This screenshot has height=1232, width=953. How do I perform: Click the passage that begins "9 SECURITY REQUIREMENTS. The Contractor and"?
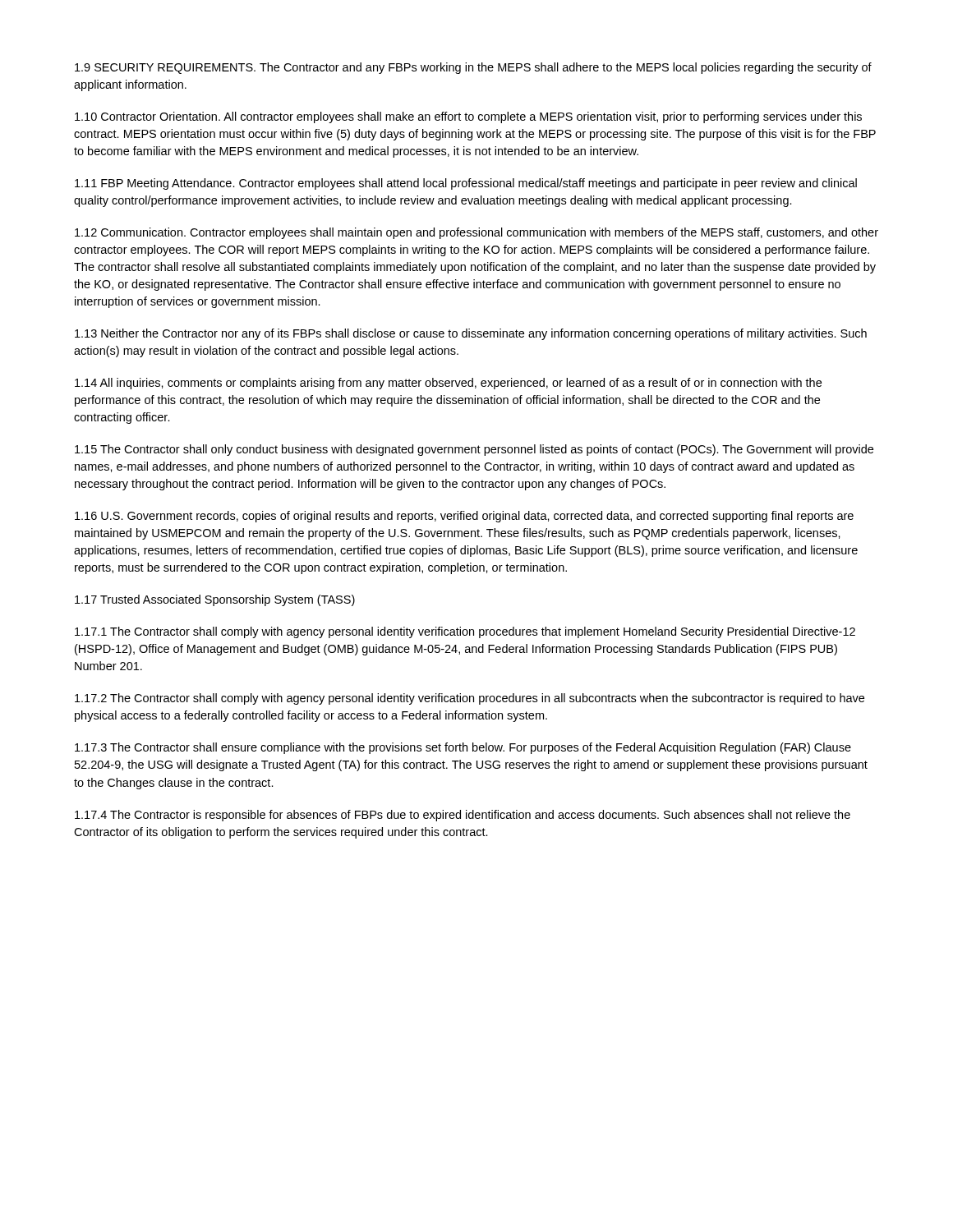click(x=473, y=76)
